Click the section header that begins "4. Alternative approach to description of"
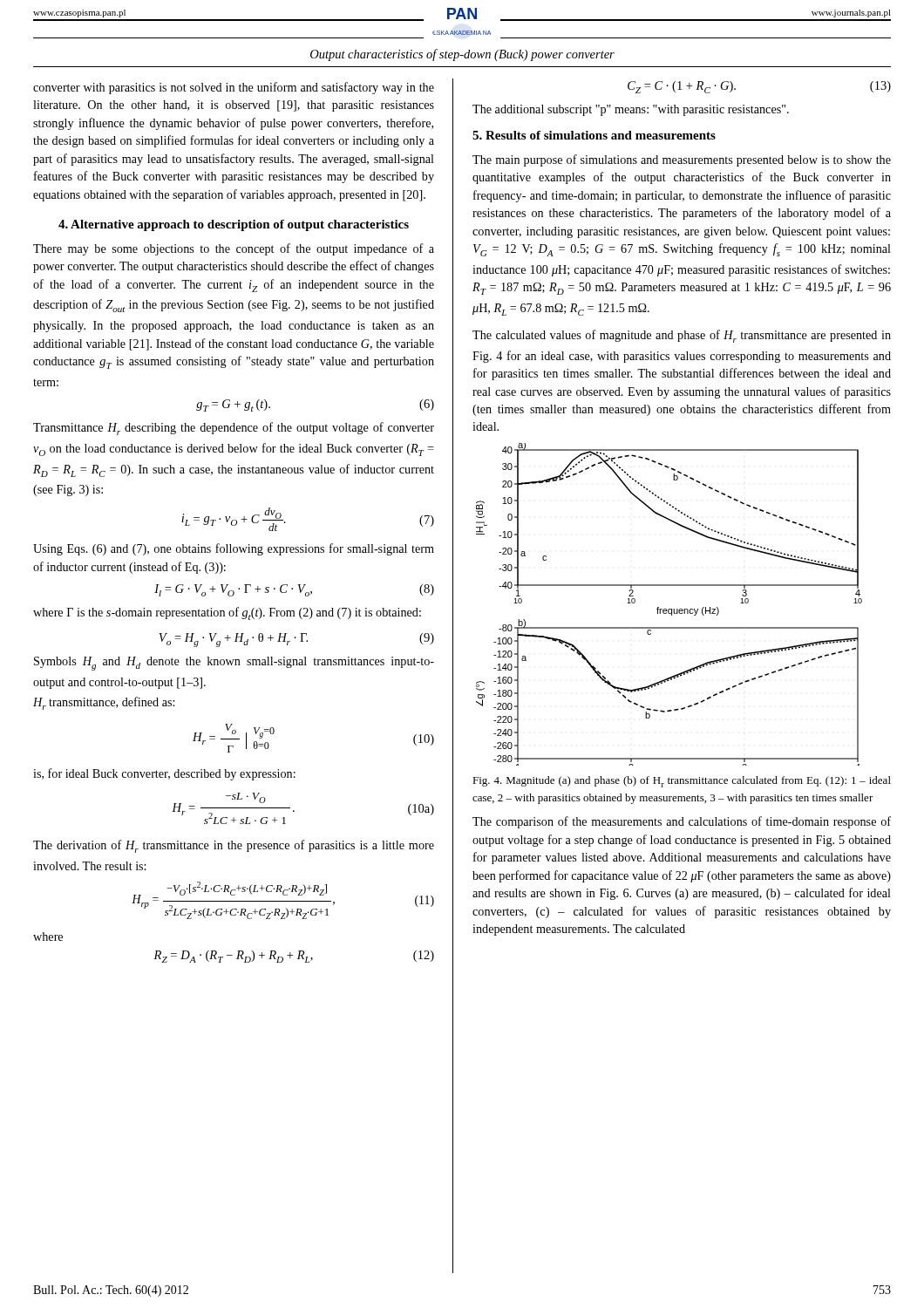 coord(234,224)
